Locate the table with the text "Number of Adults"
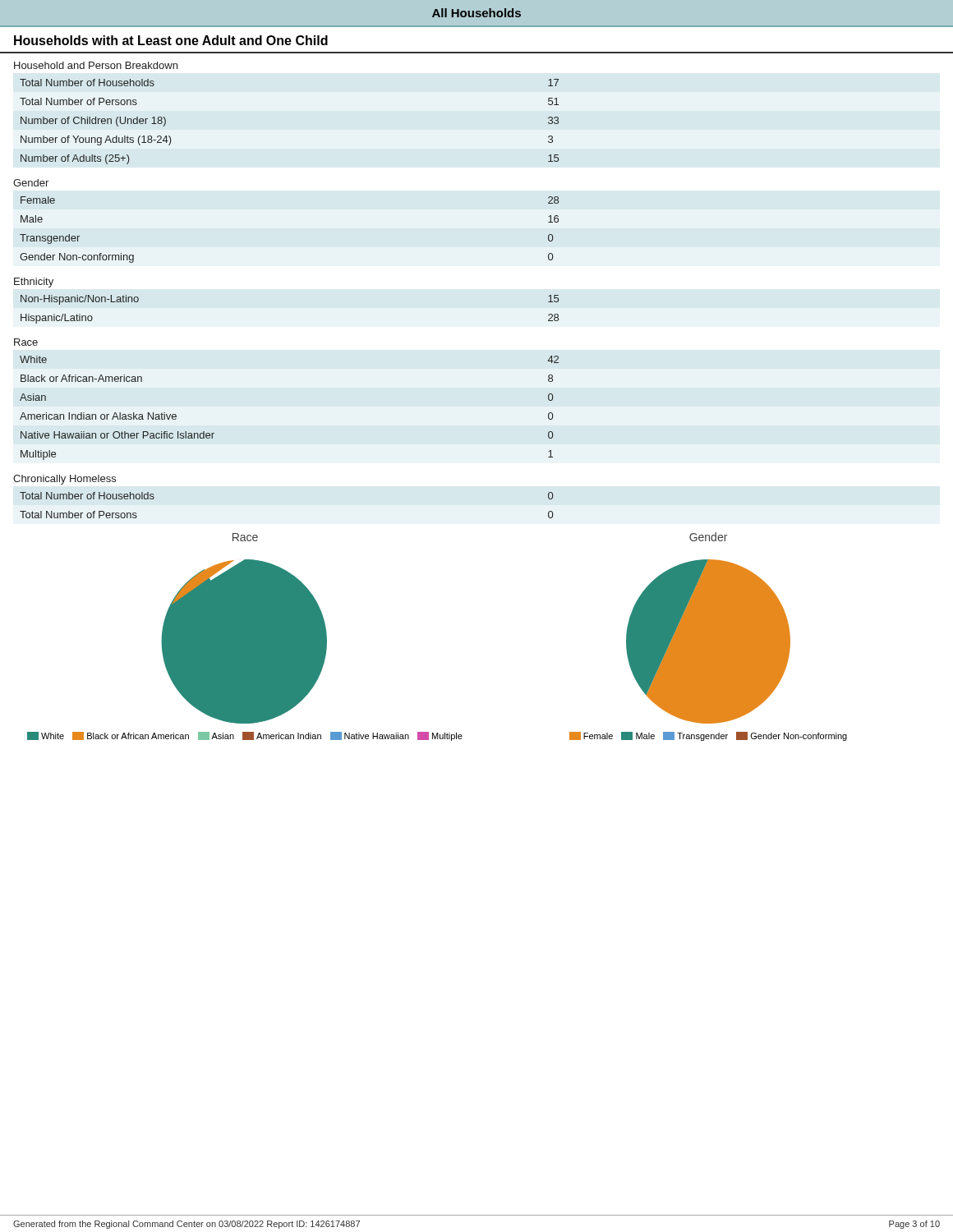953x1232 pixels. [476, 120]
